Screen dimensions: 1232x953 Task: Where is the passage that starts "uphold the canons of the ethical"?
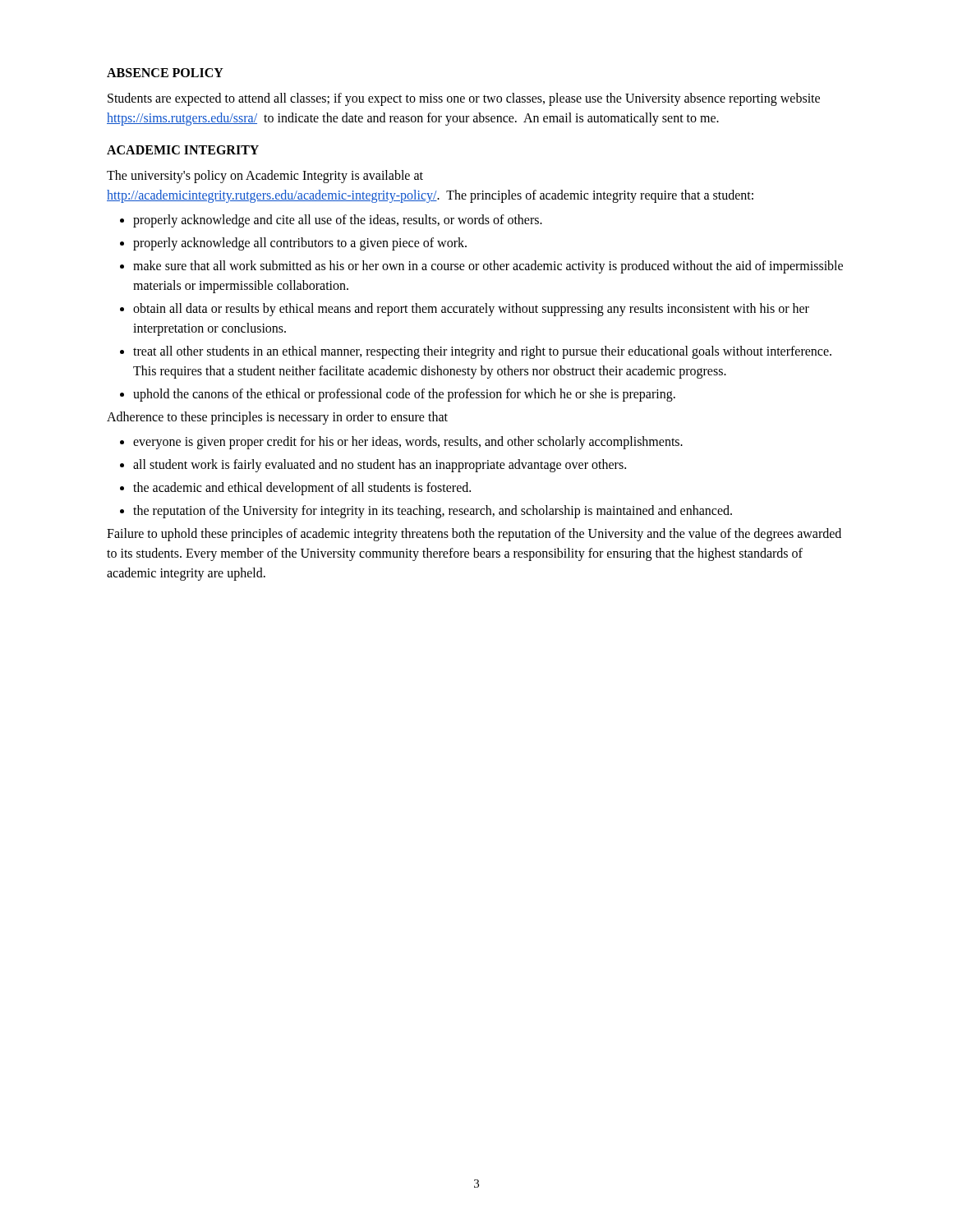tap(405, 394)
